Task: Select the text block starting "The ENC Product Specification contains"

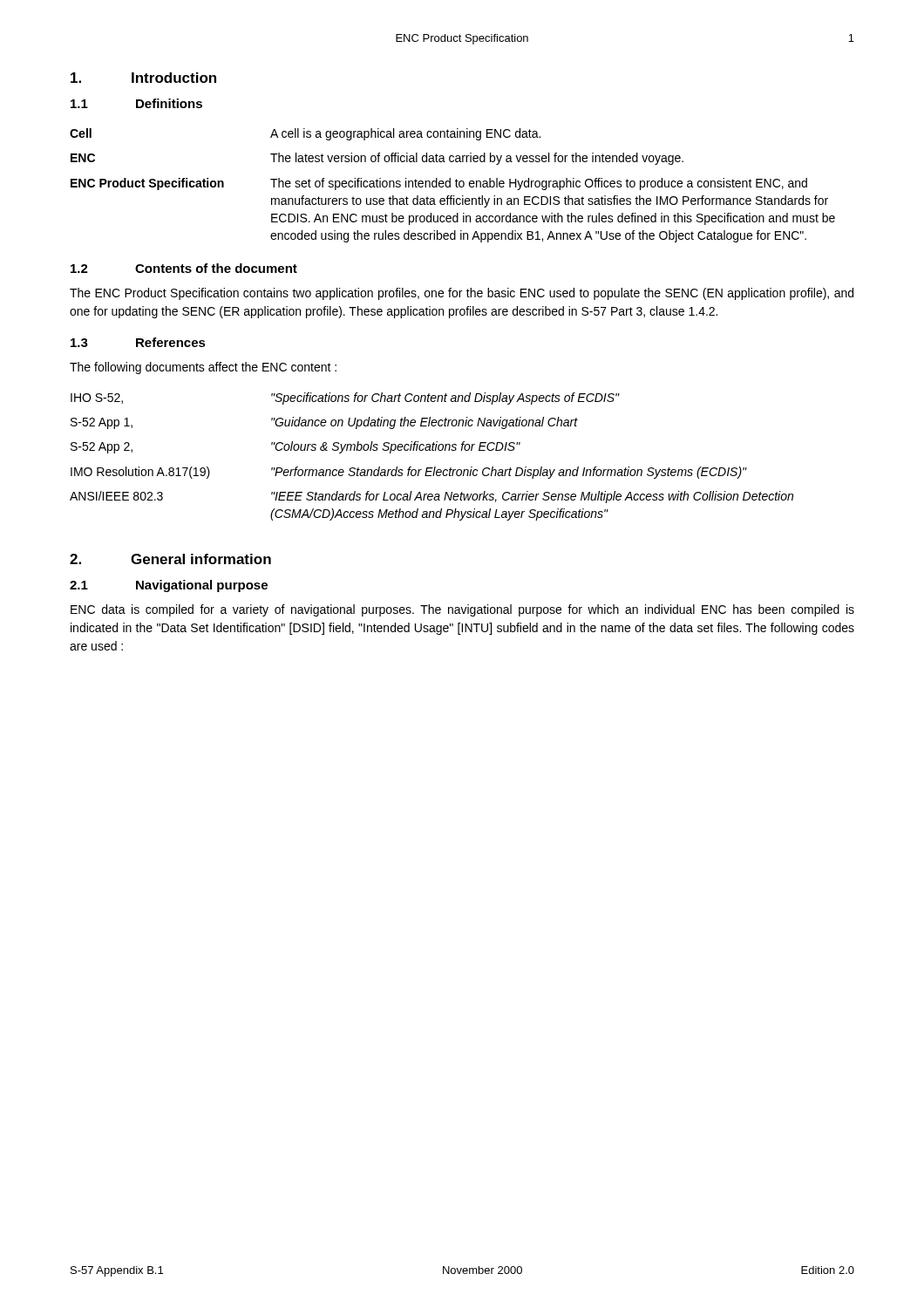Action: pos(462,302)
